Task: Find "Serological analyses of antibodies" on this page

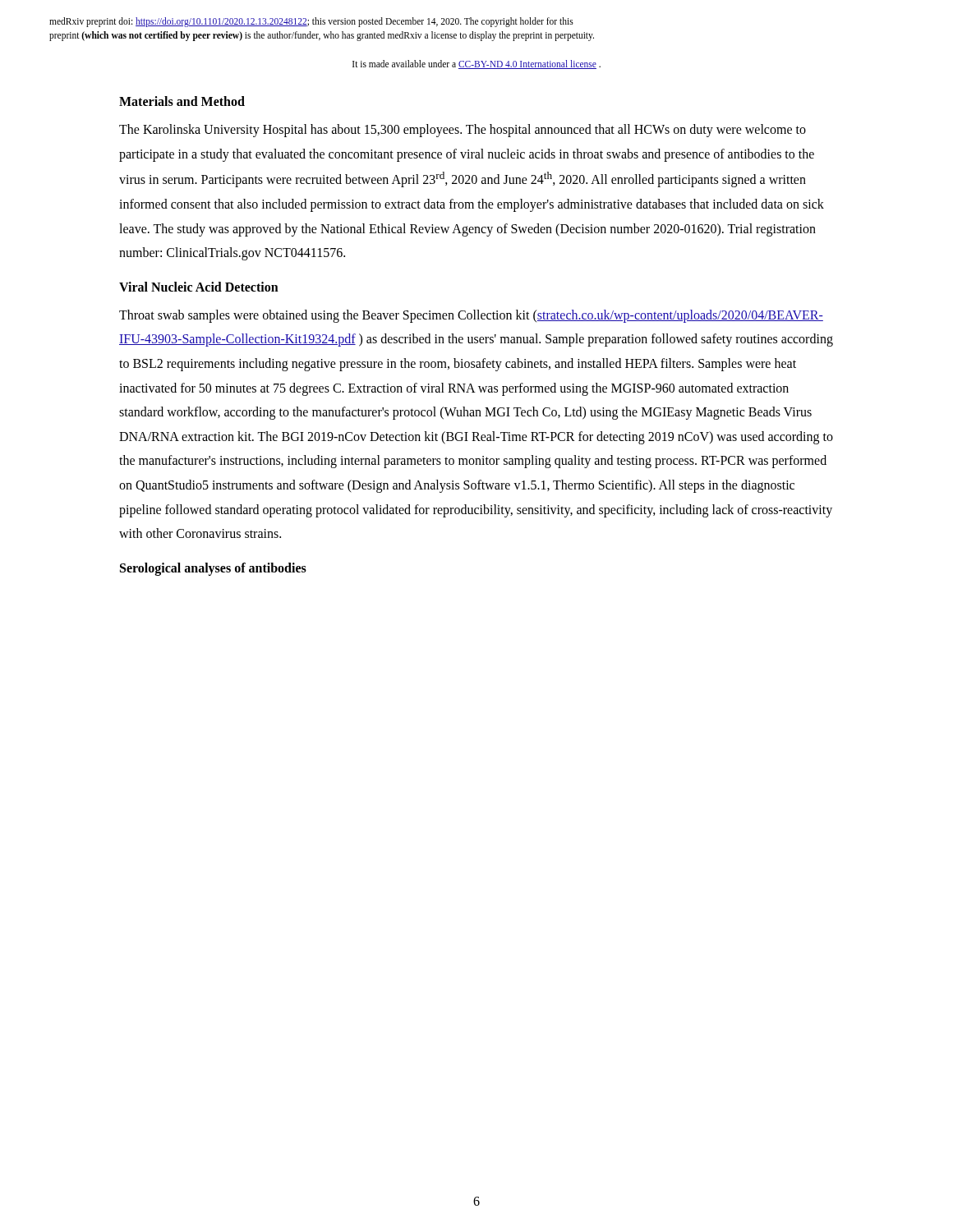Action: click(x=213, y=568)
